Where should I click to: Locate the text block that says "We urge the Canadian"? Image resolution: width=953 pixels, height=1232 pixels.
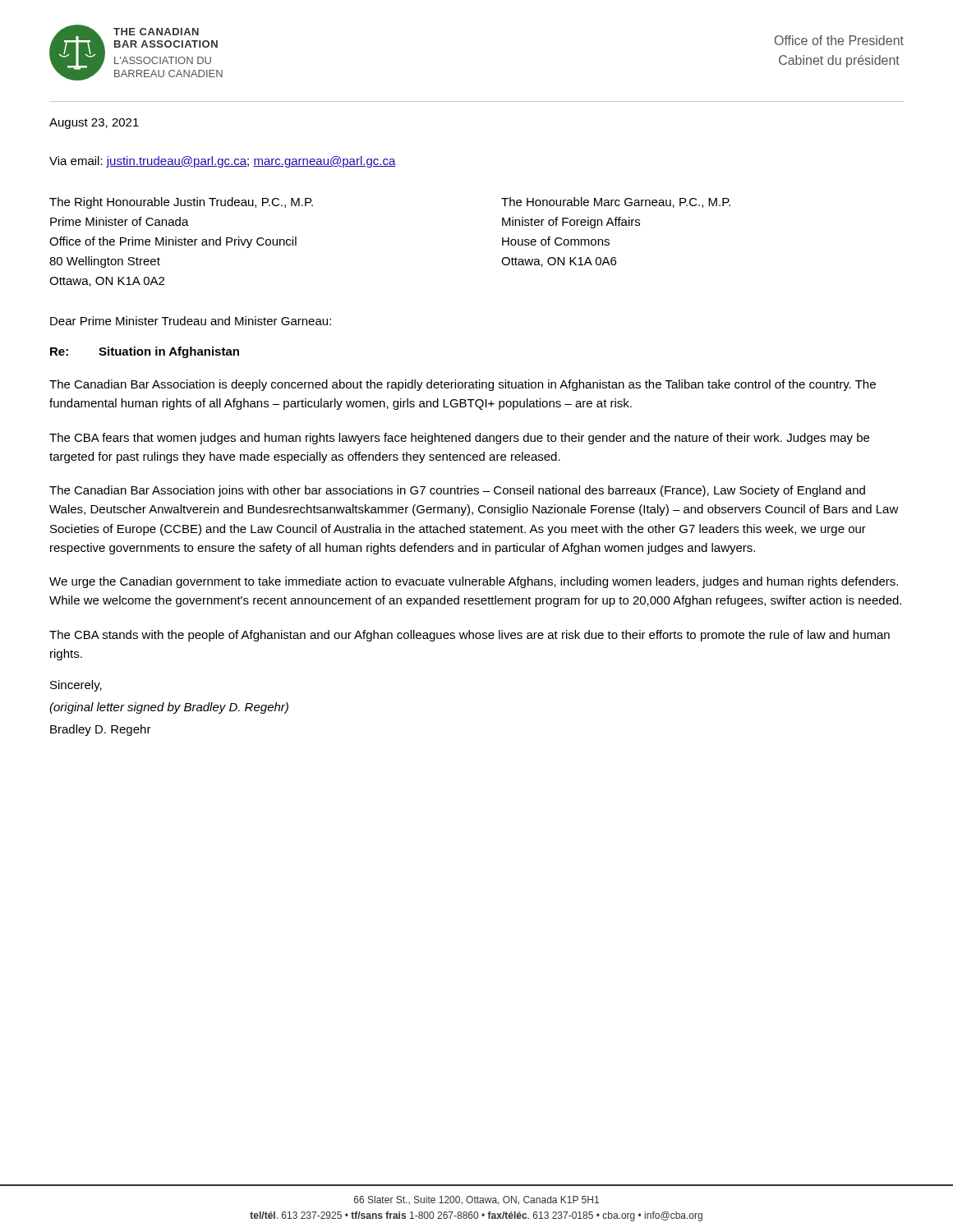click(x=476, y=591)
